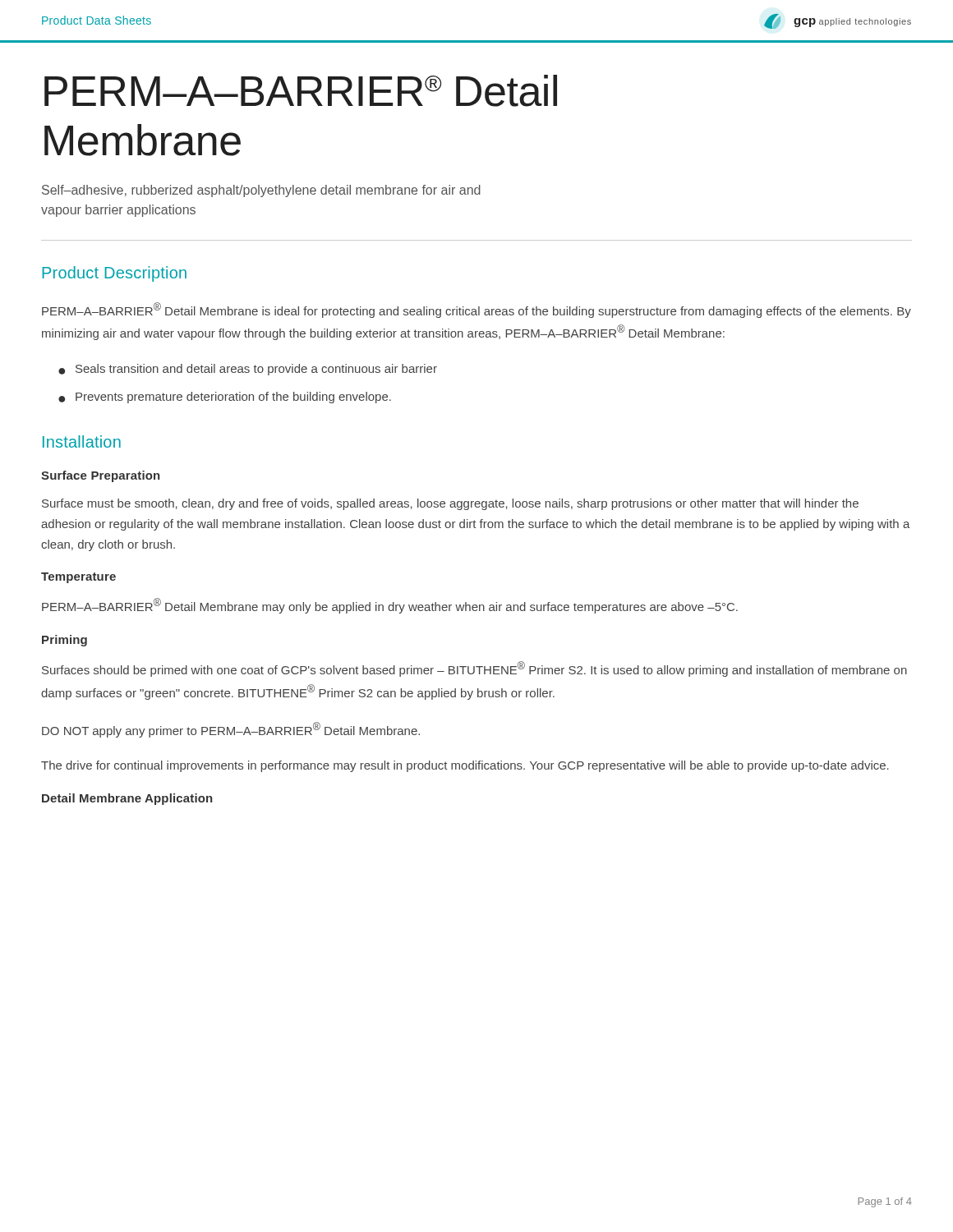Click on the text starting "Surface Preparation"
The width and height of the screenshot is (953, 1232).
tap(101, 476)
